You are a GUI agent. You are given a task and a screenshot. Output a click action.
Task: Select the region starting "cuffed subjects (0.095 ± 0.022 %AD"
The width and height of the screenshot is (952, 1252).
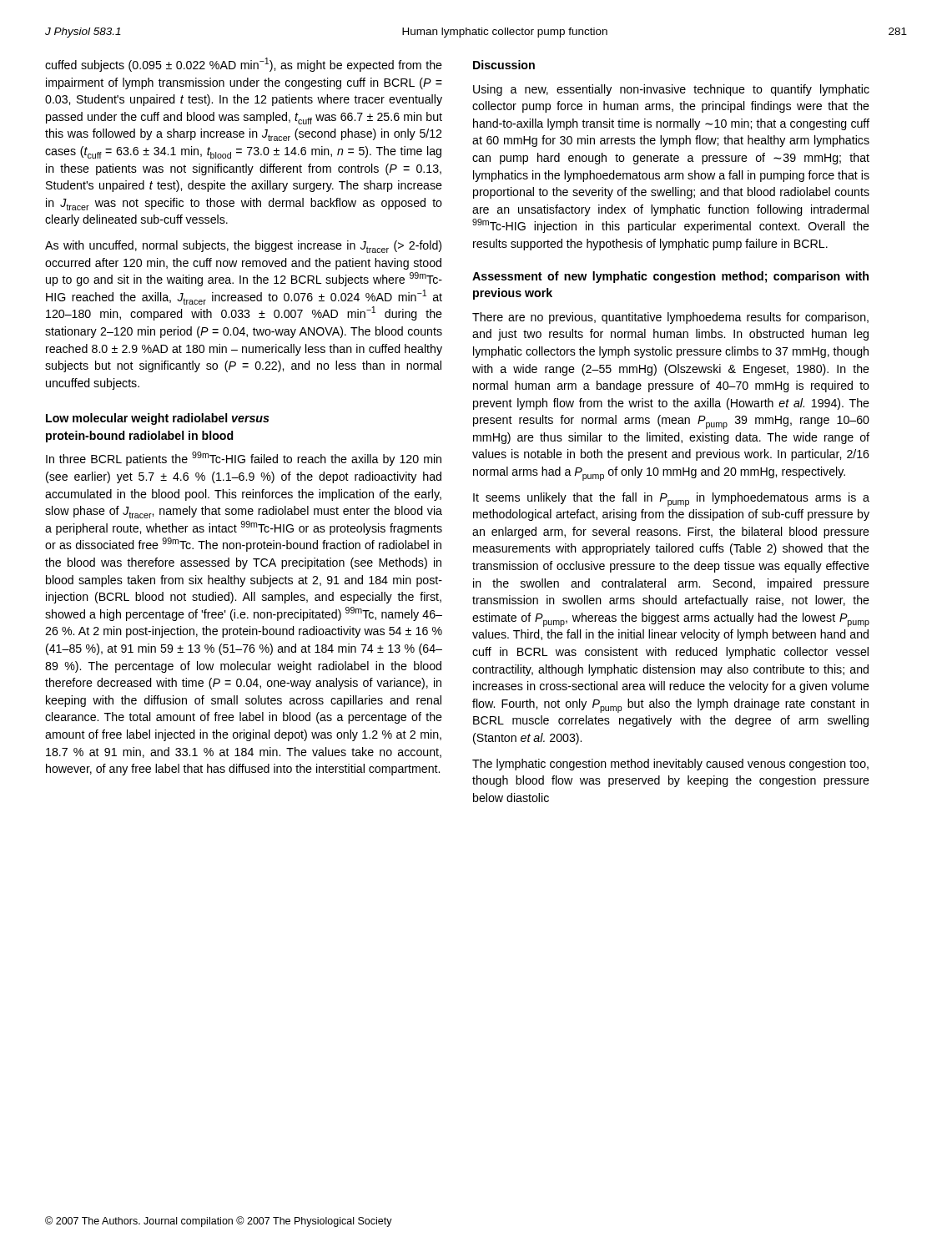[x=244, y=143]
